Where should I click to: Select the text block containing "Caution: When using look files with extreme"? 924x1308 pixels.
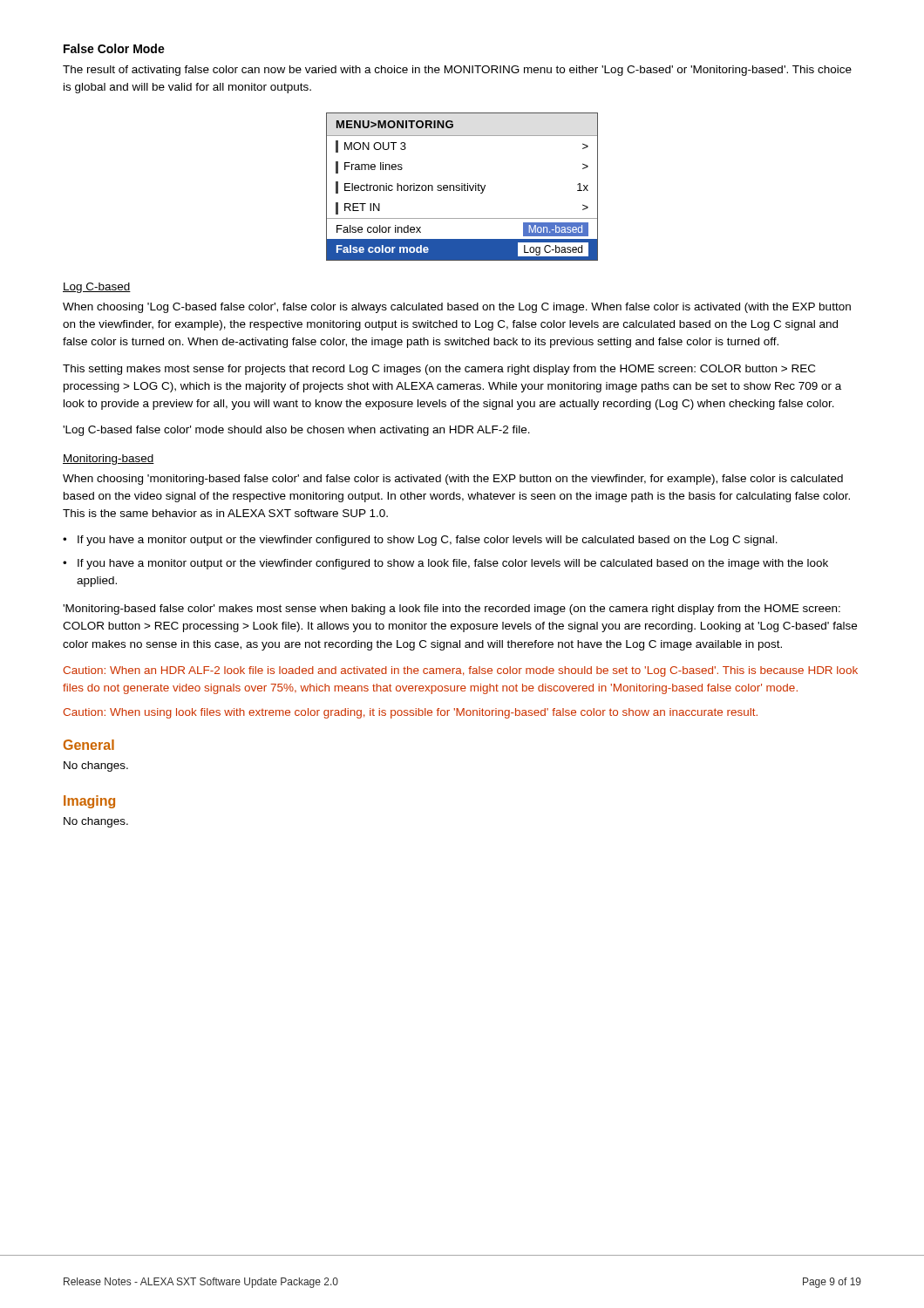pos(411,712)
